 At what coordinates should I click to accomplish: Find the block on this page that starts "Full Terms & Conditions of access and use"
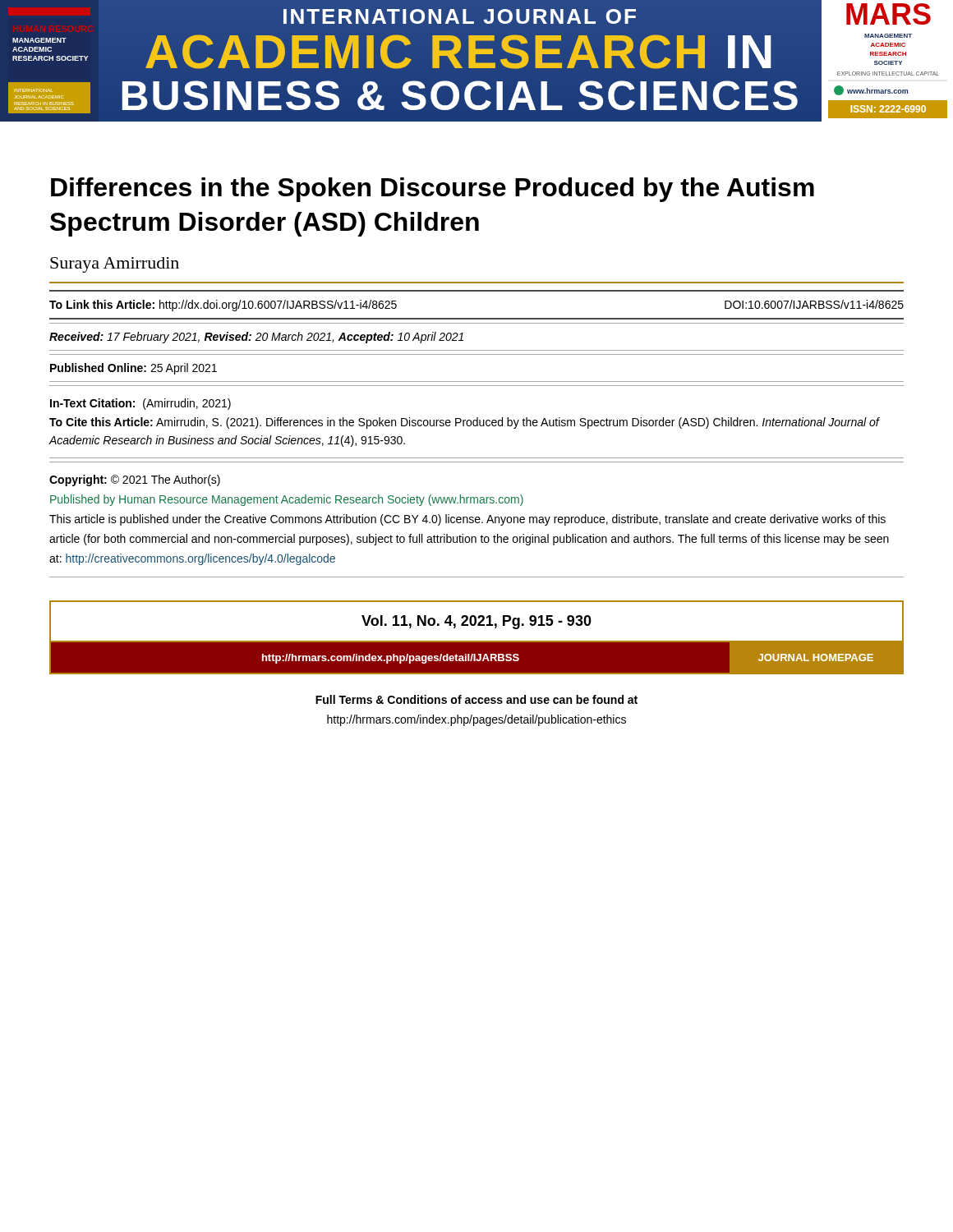coord(476,710)
